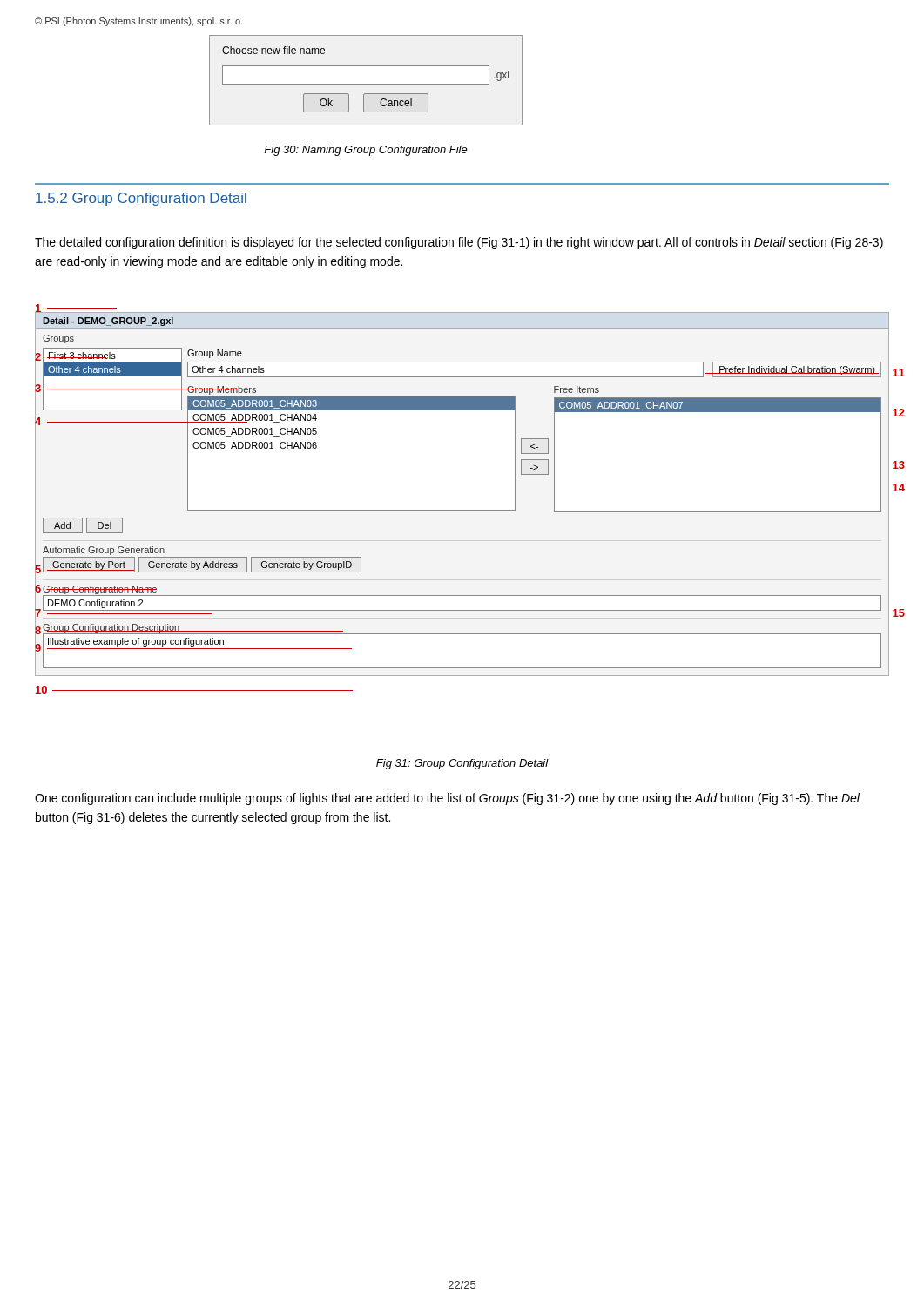The width and height of the screenshot is (924, 1307).
Task: Point to the text block starting "One configuration can"
Action: (x=447, y=808)
